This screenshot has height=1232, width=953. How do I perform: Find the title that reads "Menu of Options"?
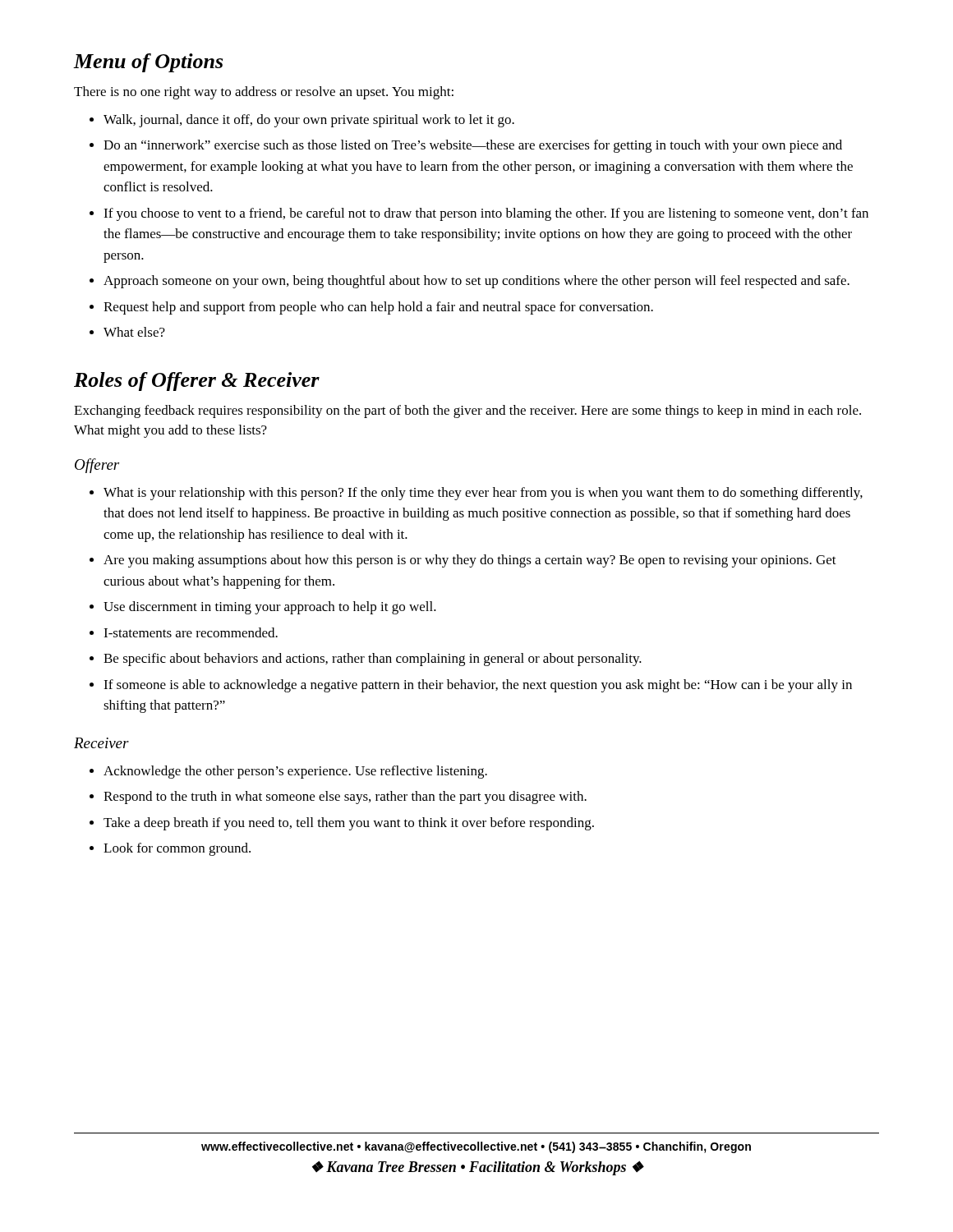click(149, 62)
